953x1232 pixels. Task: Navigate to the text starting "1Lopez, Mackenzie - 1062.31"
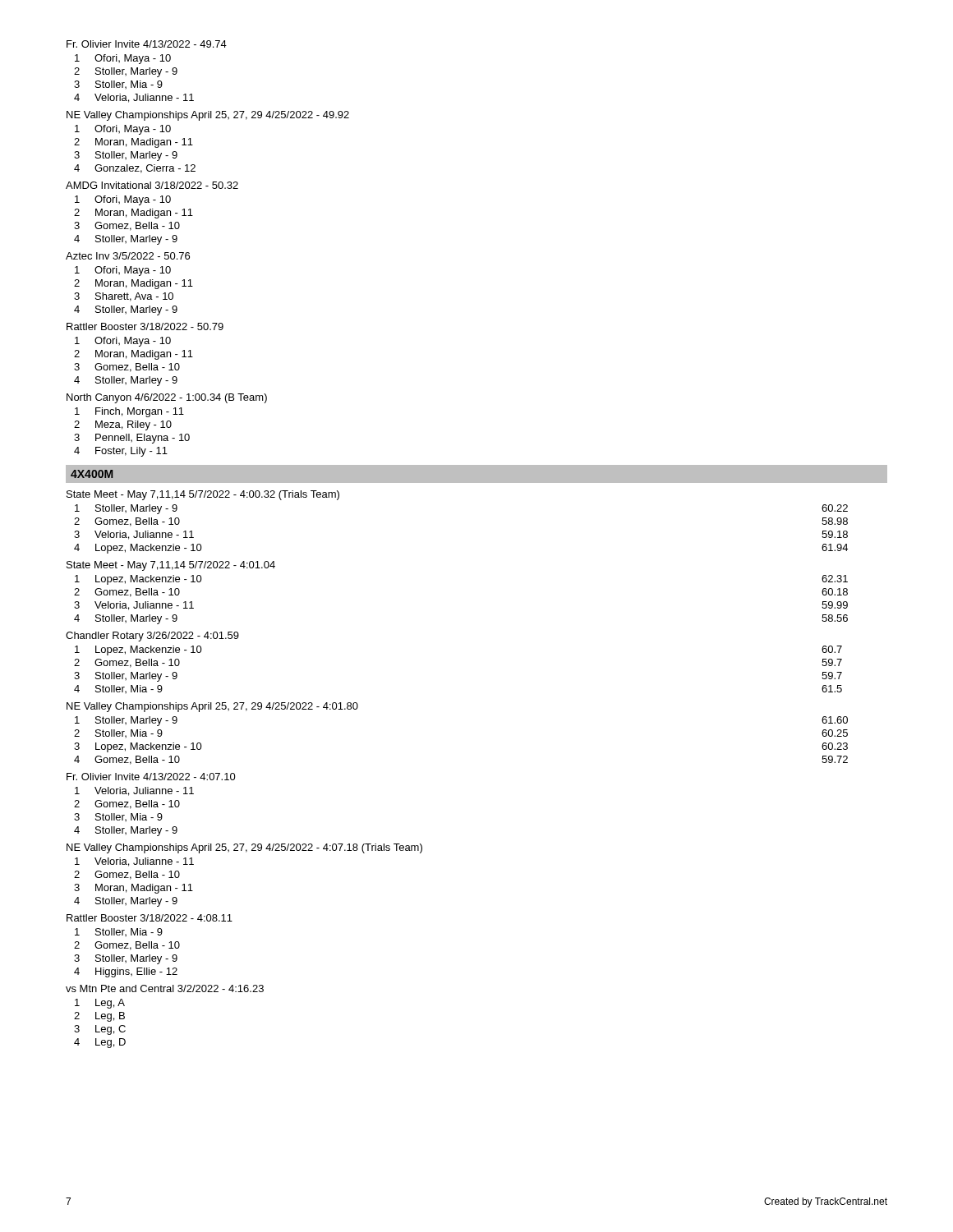point(143,579)
